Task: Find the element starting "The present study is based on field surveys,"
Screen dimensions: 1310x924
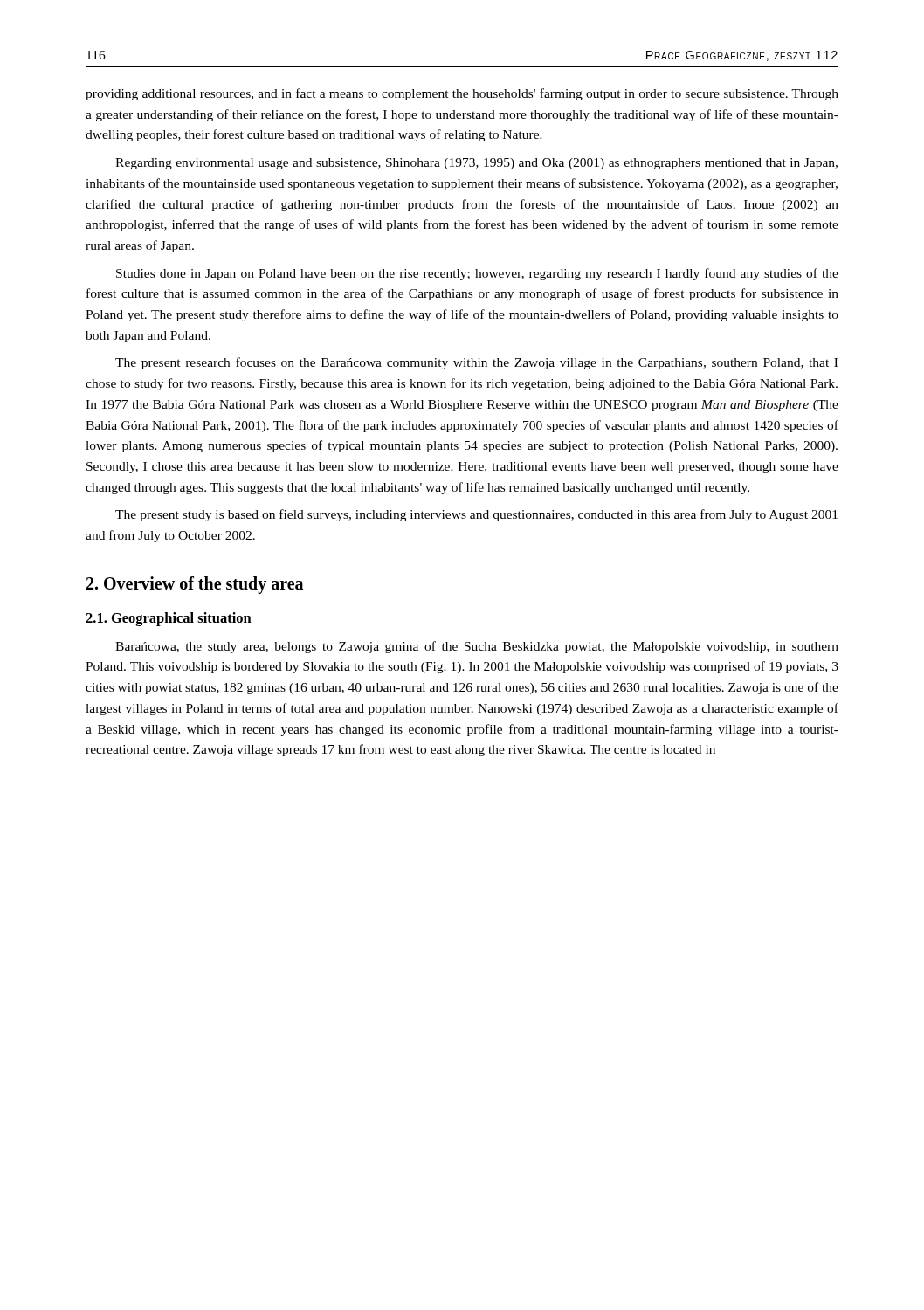Action: pos(462,525)
